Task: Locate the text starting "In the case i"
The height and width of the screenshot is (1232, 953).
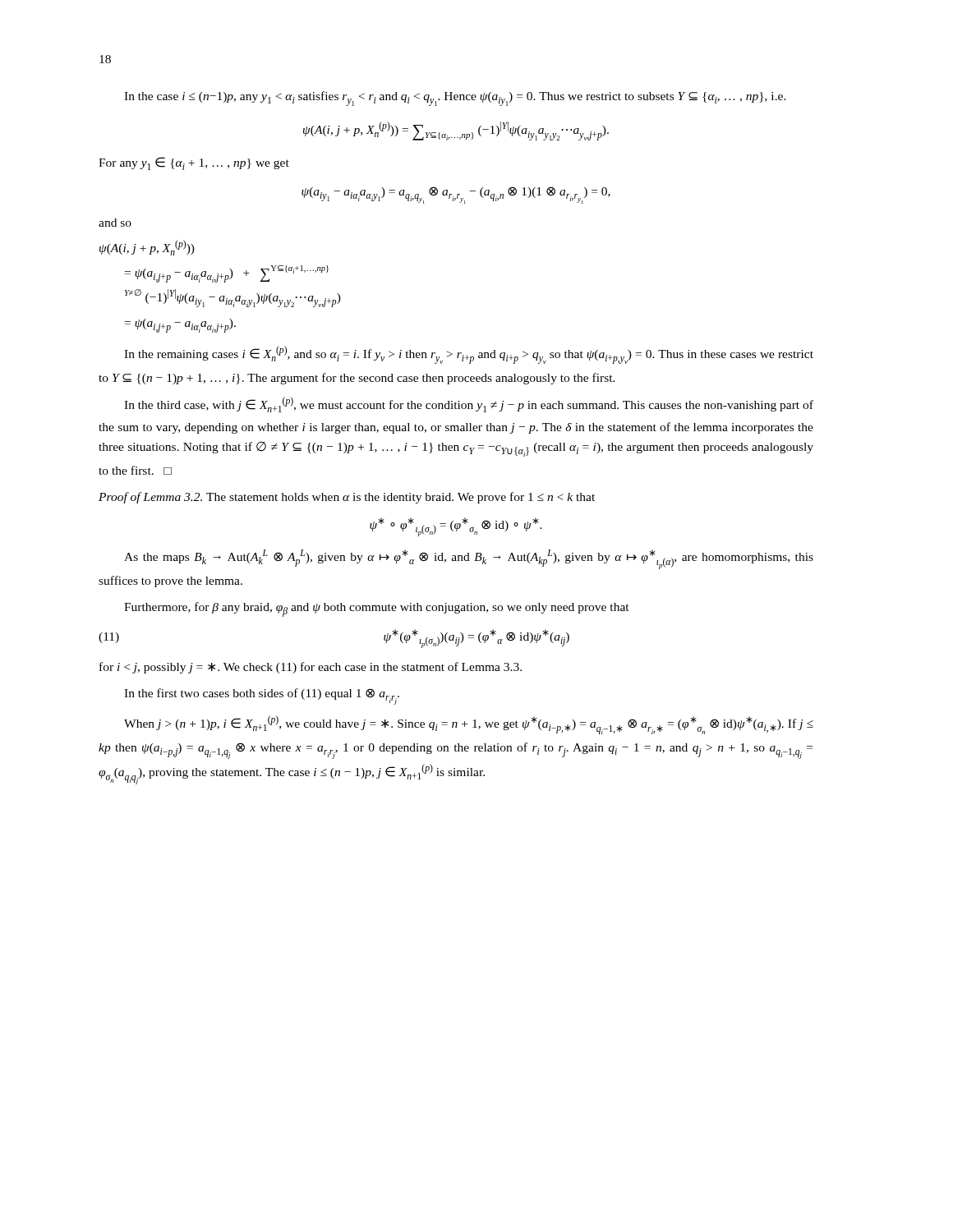Action: (x=455, y=98)
